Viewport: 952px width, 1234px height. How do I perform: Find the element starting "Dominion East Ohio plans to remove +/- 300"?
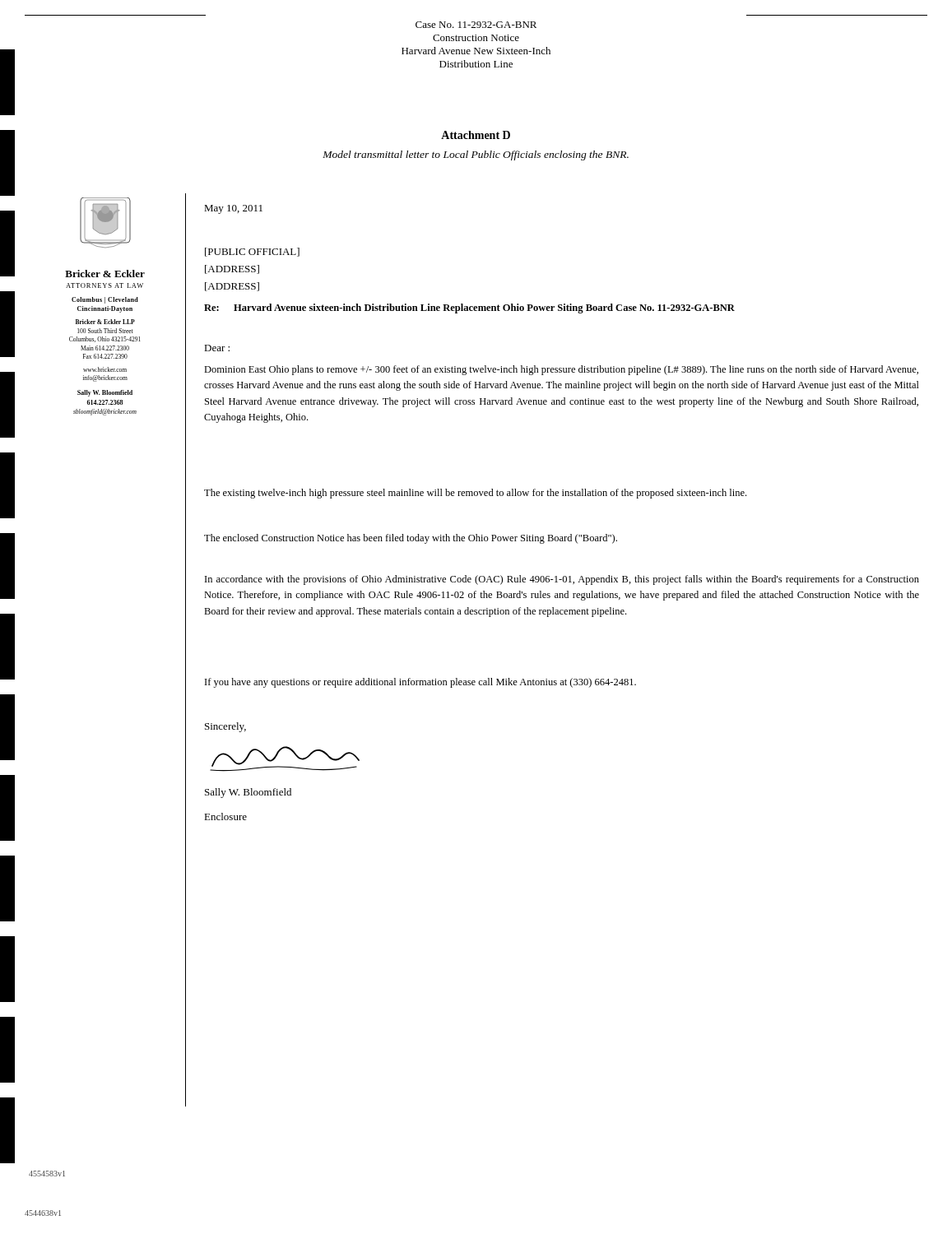pyautogui.click(x=562, y=393)
